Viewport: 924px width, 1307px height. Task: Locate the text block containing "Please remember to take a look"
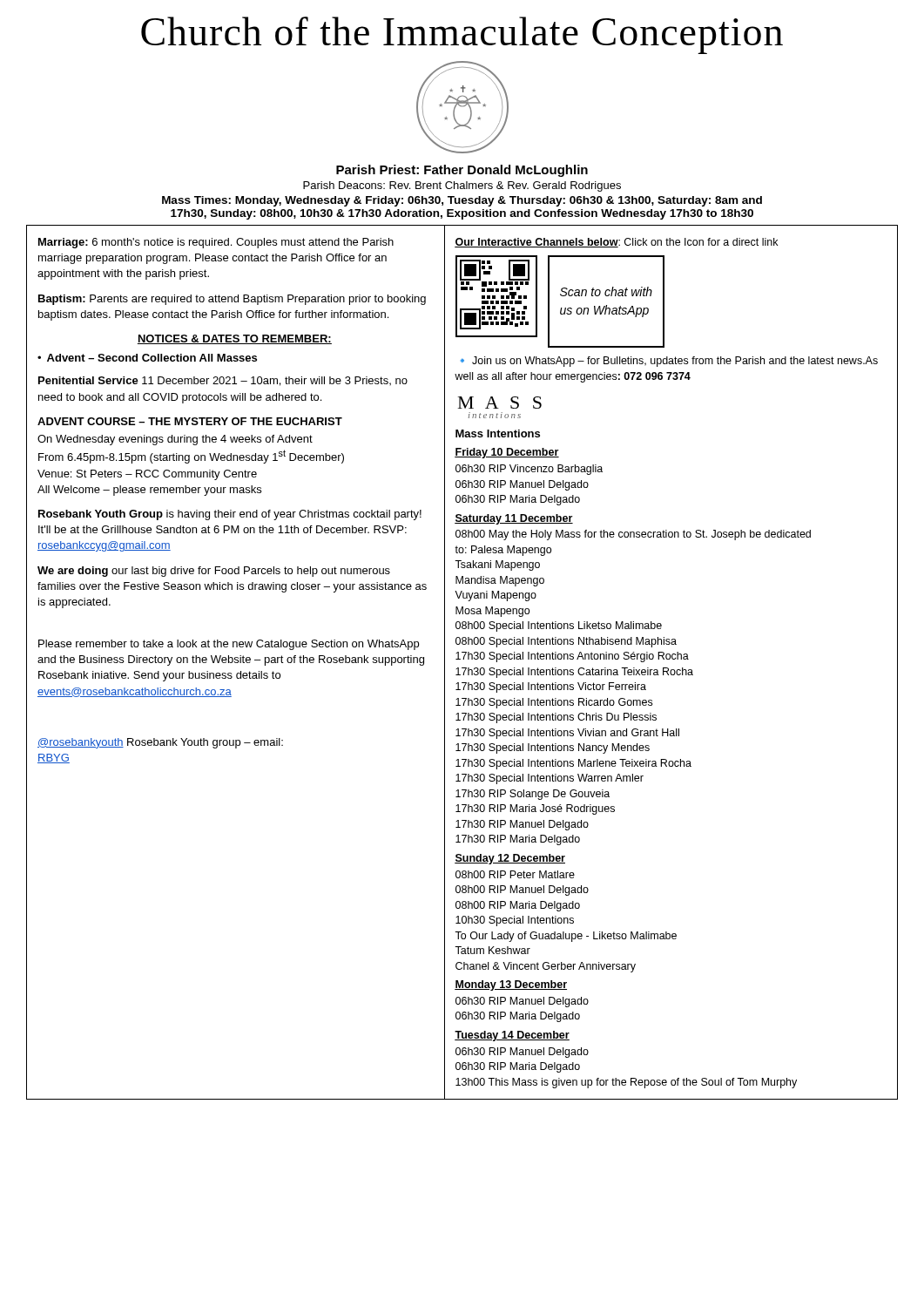click(234, 668)
